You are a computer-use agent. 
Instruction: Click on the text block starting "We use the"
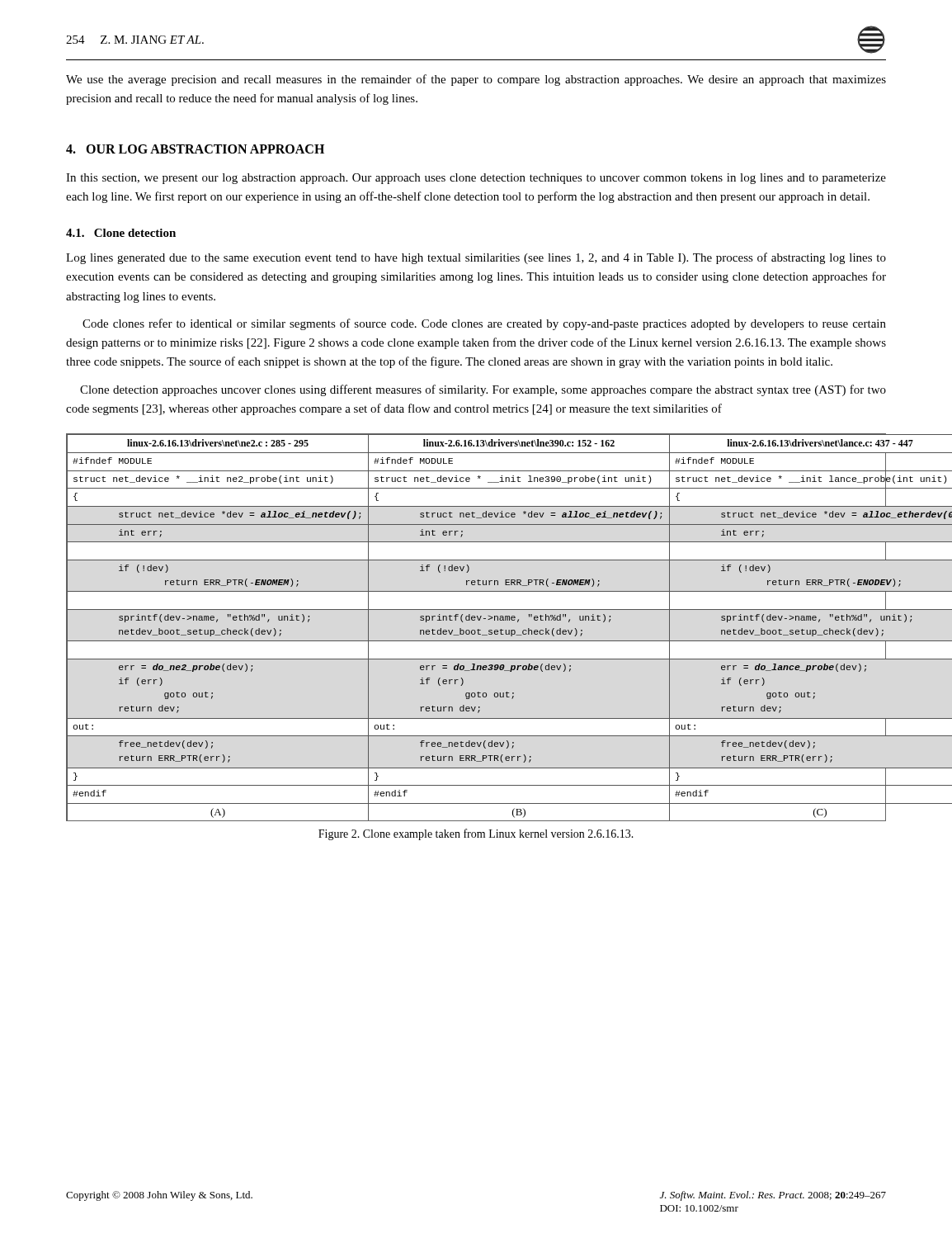(x=476, y=89)
